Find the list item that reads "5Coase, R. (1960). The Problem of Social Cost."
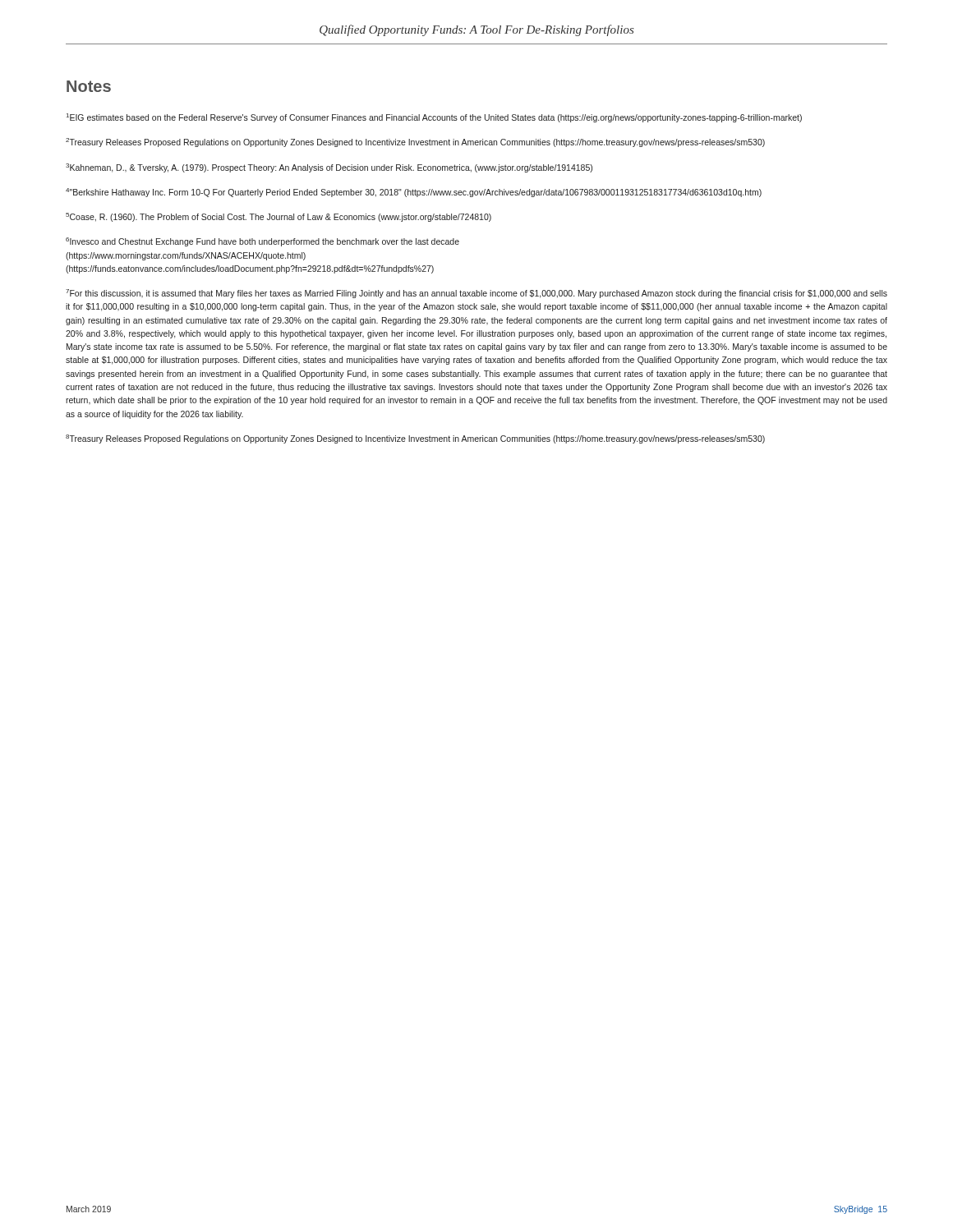This screenshot has height=1232, width=953. 279,216
